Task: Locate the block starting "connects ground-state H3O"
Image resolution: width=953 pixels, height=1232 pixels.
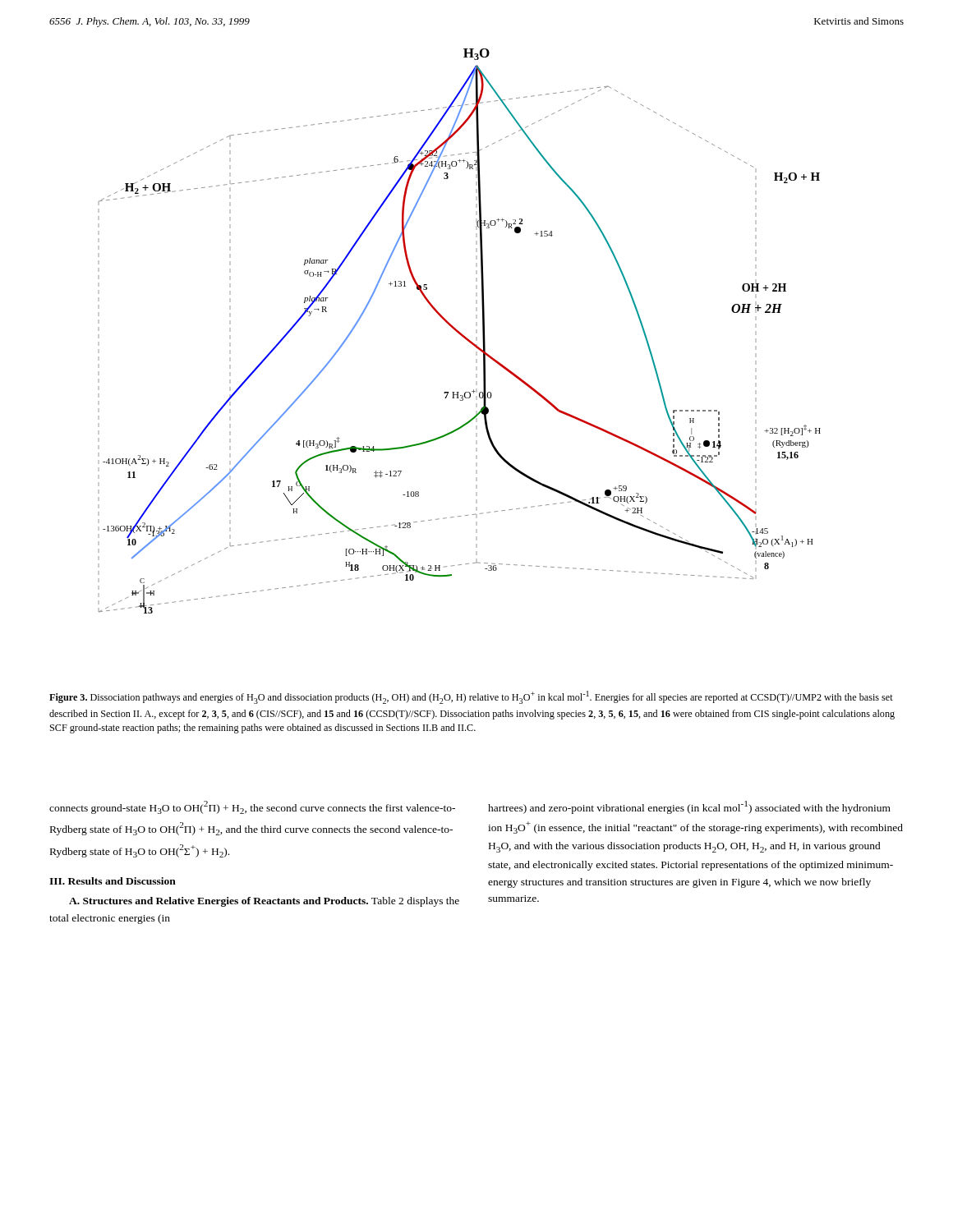Action: click(252, 829)
